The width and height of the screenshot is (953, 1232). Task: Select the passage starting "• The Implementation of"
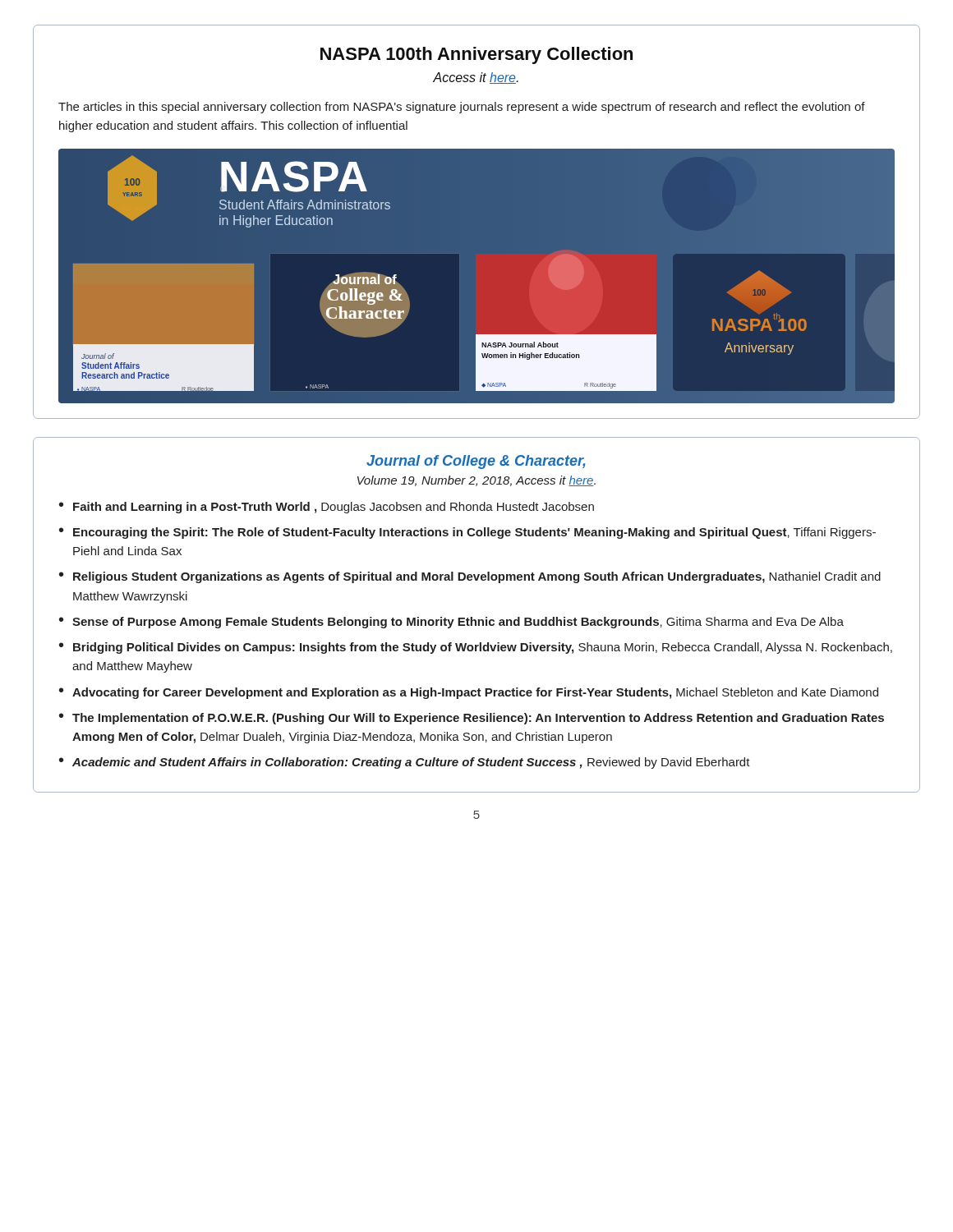[x=476, y=727]
